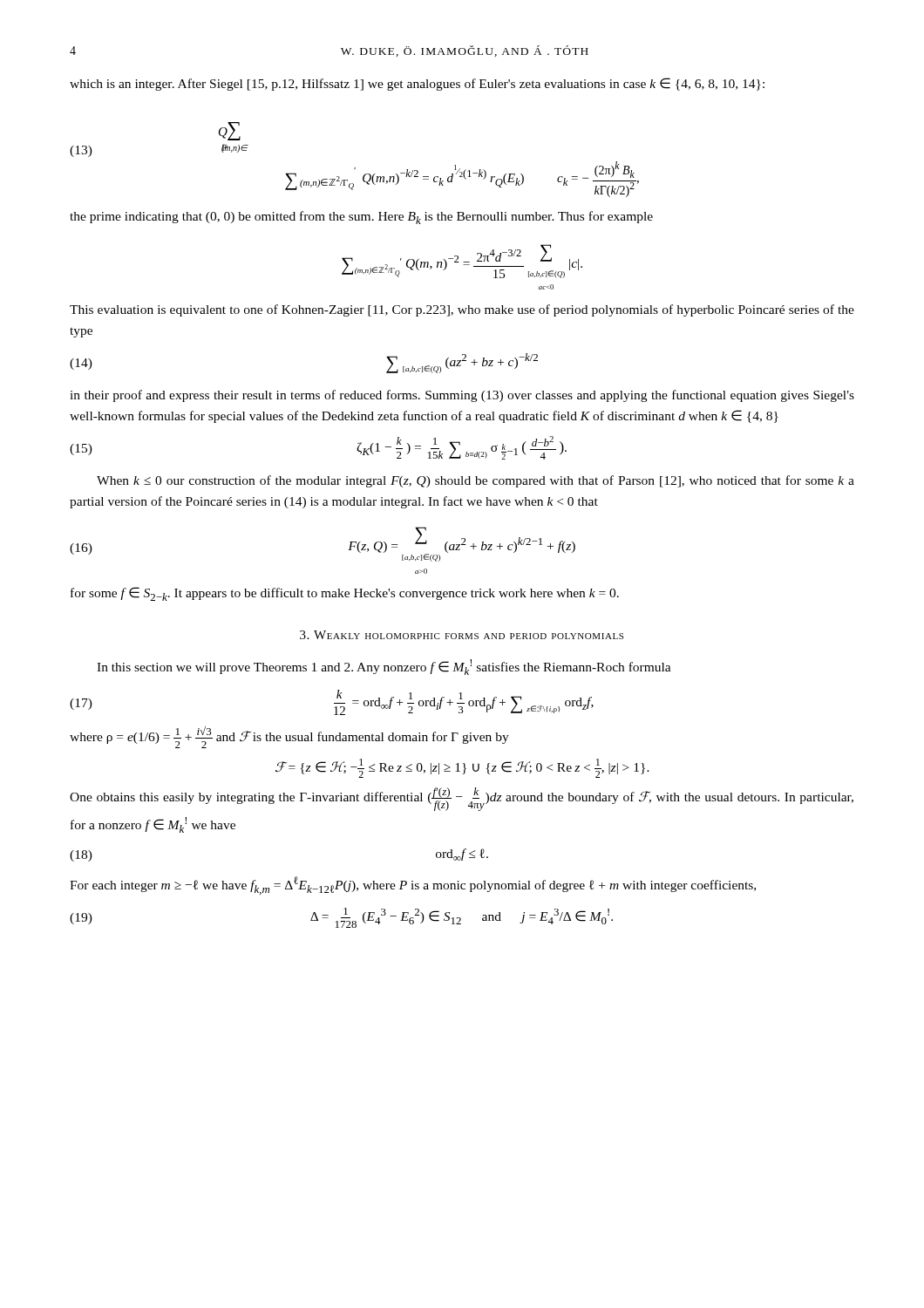Select the region starting "ℱ = {z ∈ ℋ; −12 ≤"

click(462, 768)
